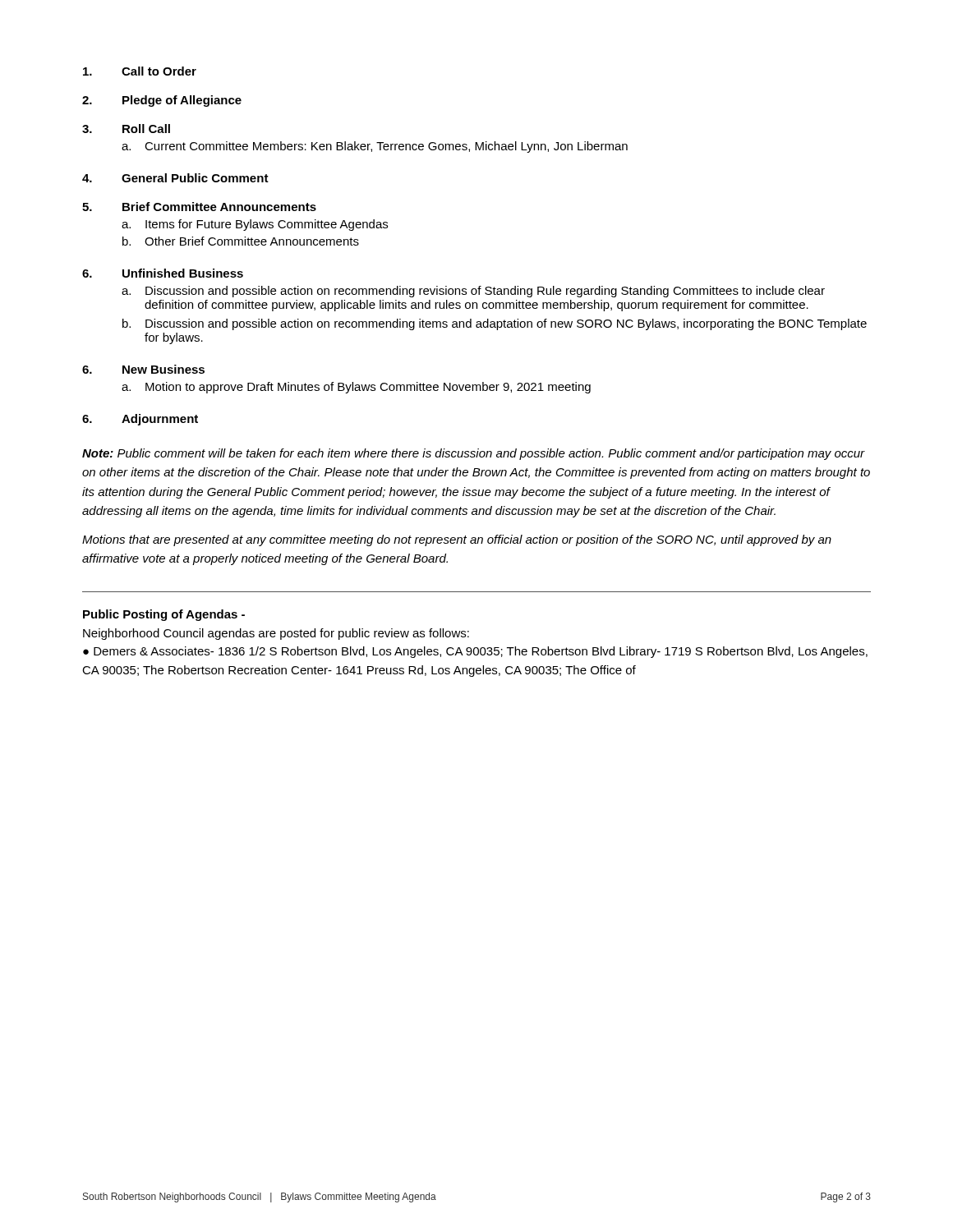Find the list item that reads "6. Unfinished Business a."
Image resolution: width=953 pixels, height=1232 pixels.
pos(476,307)
